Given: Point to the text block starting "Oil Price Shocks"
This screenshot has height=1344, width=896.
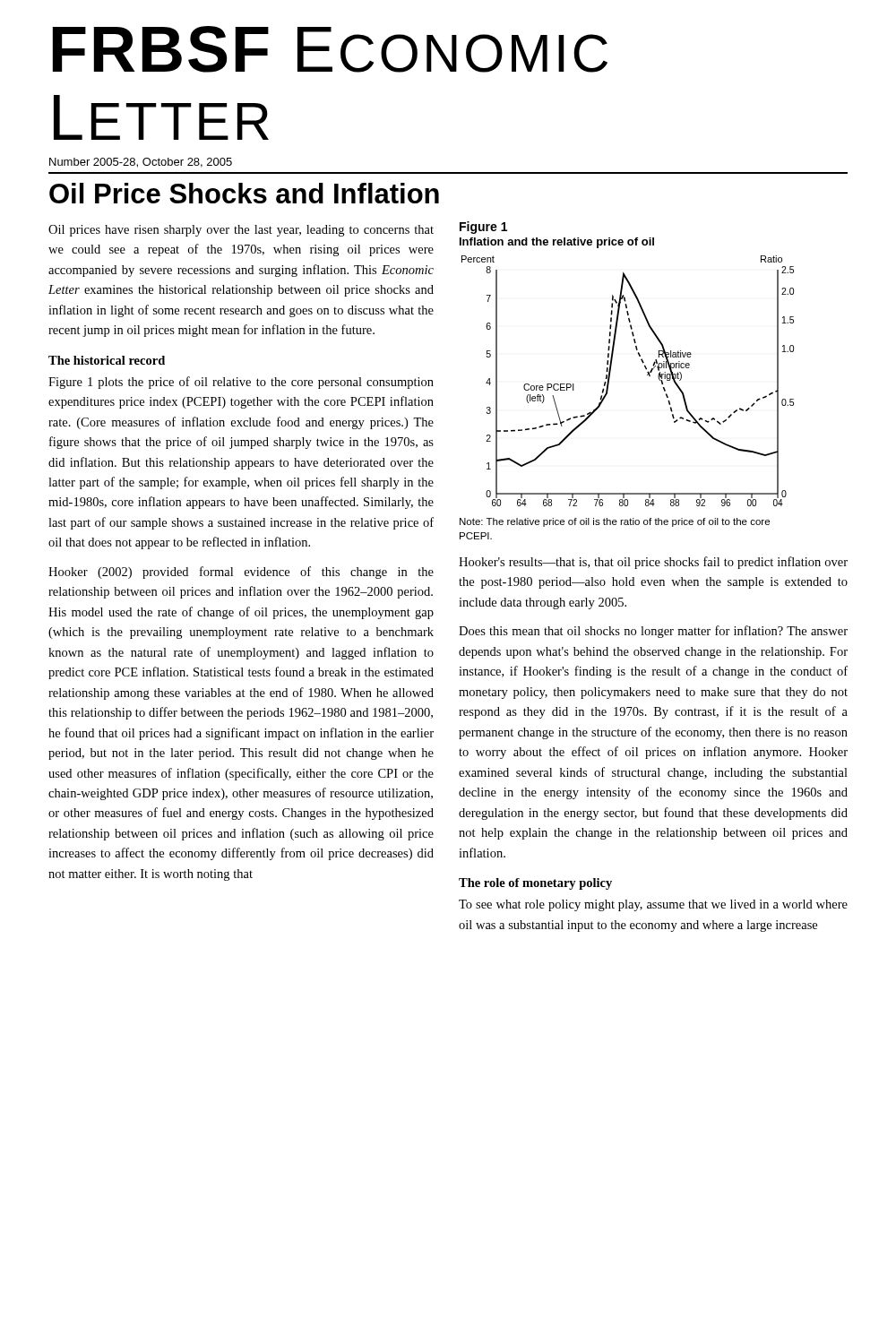Looking at the screenshot, I should (x=244, y=194).
